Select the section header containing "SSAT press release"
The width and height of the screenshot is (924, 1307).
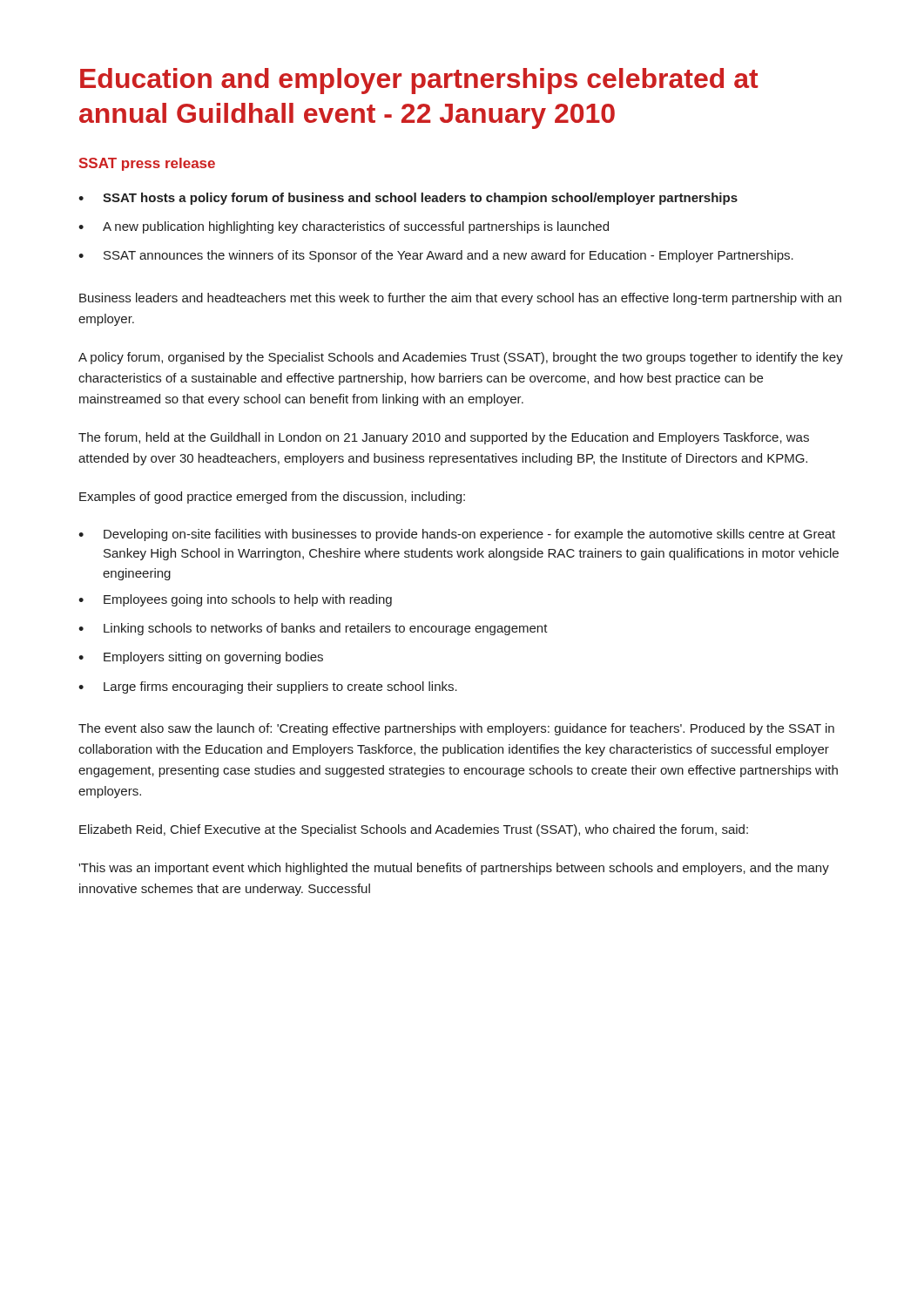[x=147, y=163]
